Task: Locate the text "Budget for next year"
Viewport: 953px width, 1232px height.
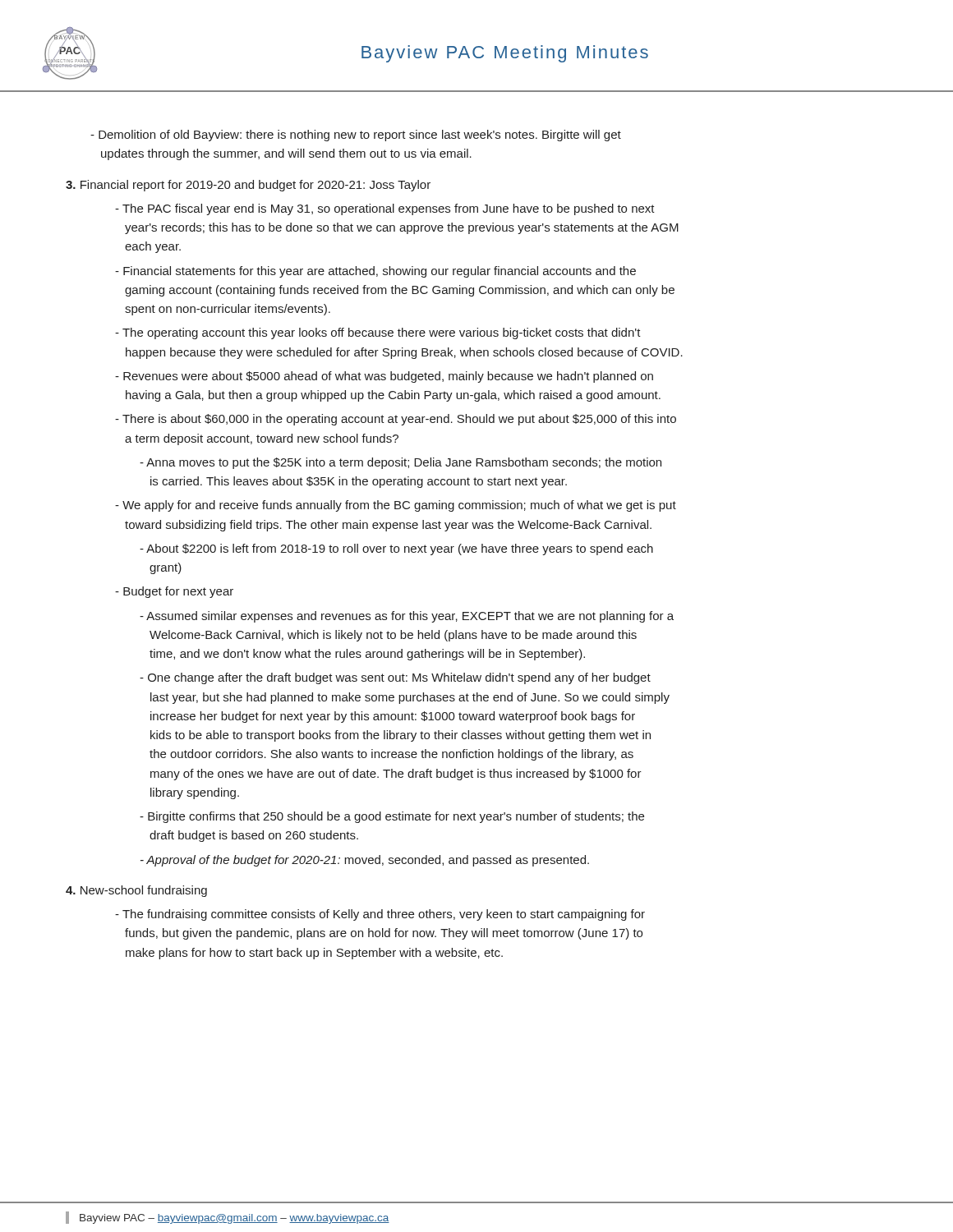Action: (x=174, y=591)
